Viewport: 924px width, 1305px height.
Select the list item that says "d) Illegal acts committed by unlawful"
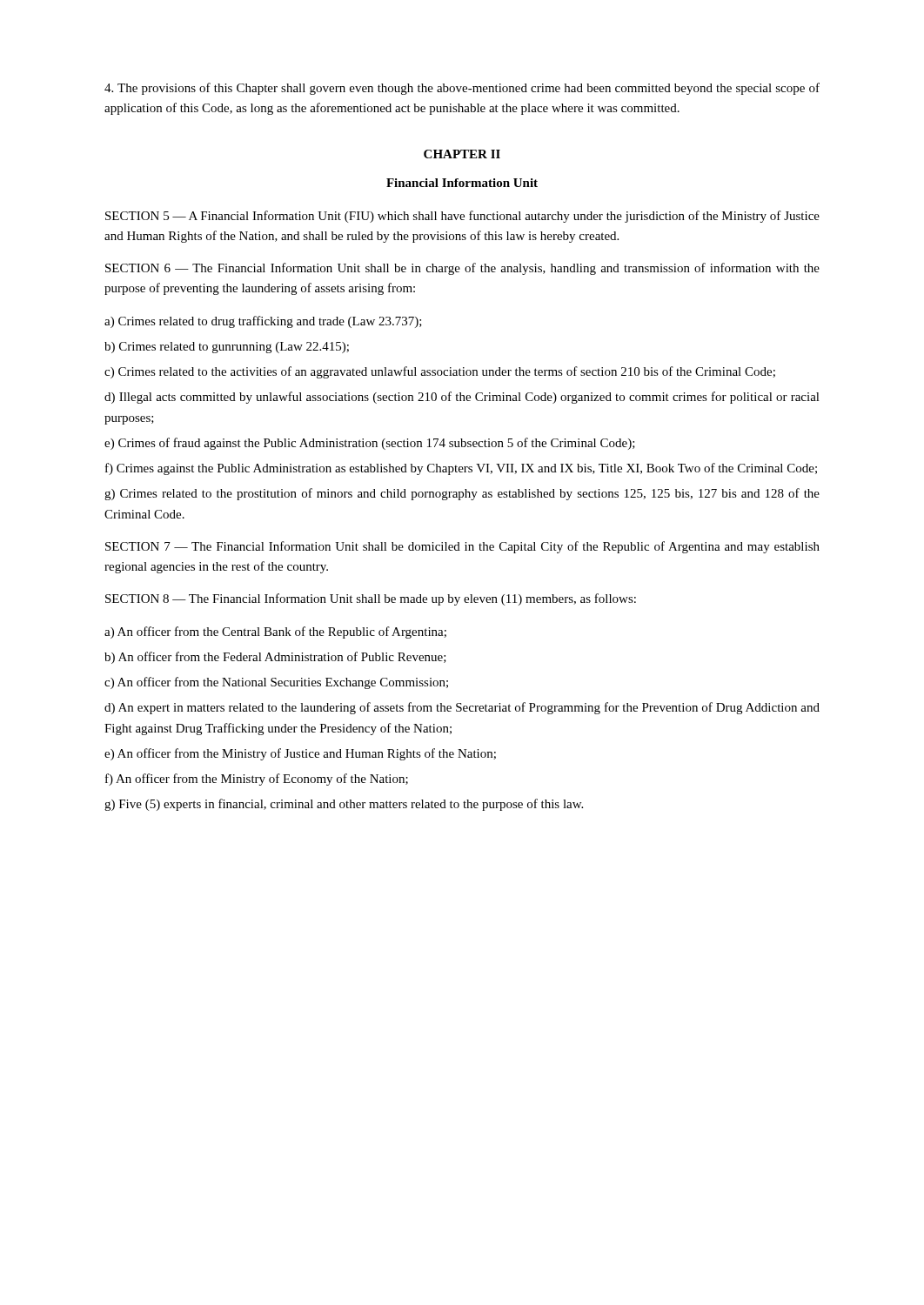point(462,407)
